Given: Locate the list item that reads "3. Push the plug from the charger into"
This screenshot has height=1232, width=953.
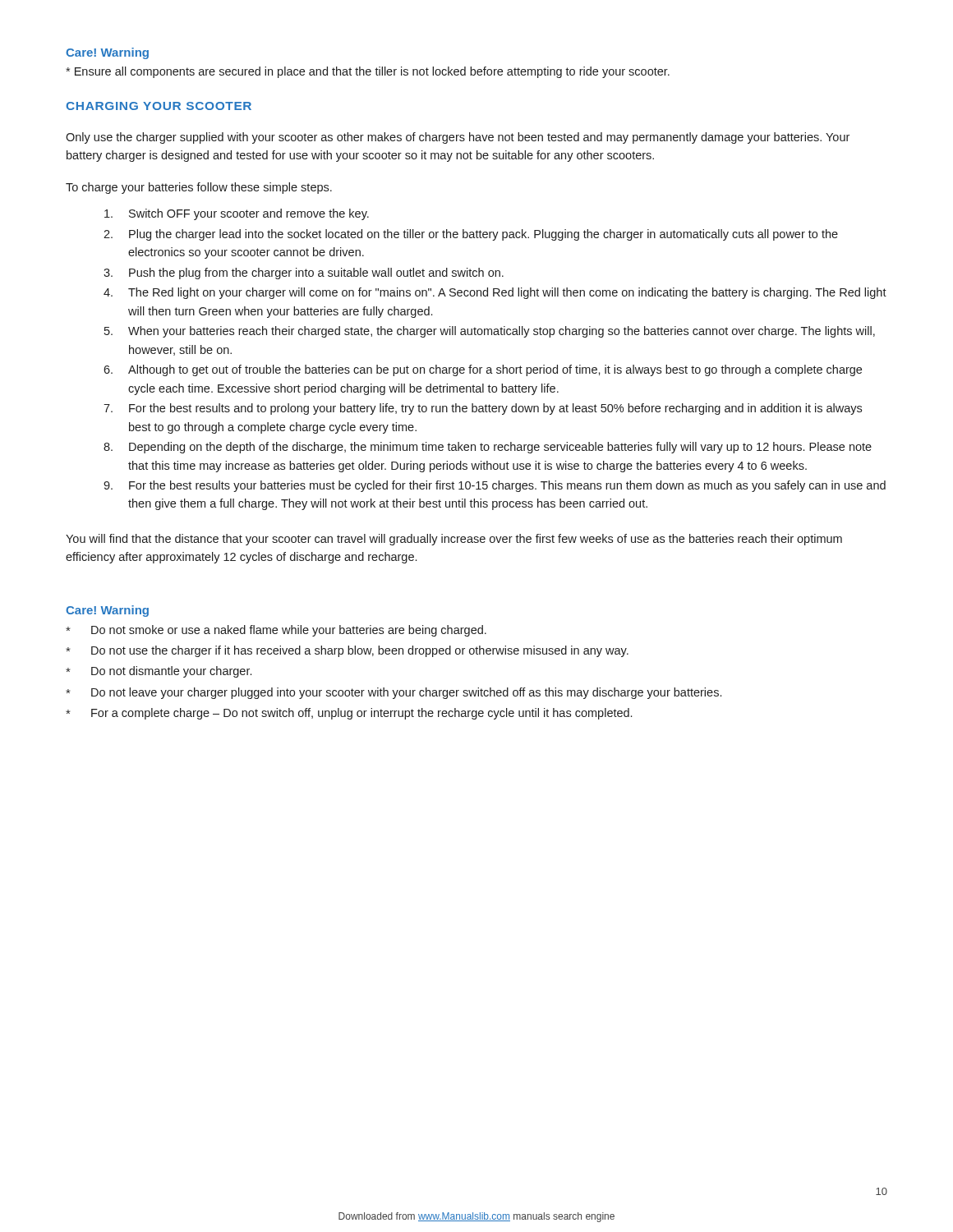Looking at the screenshot, I should click(x=476, y=273).
